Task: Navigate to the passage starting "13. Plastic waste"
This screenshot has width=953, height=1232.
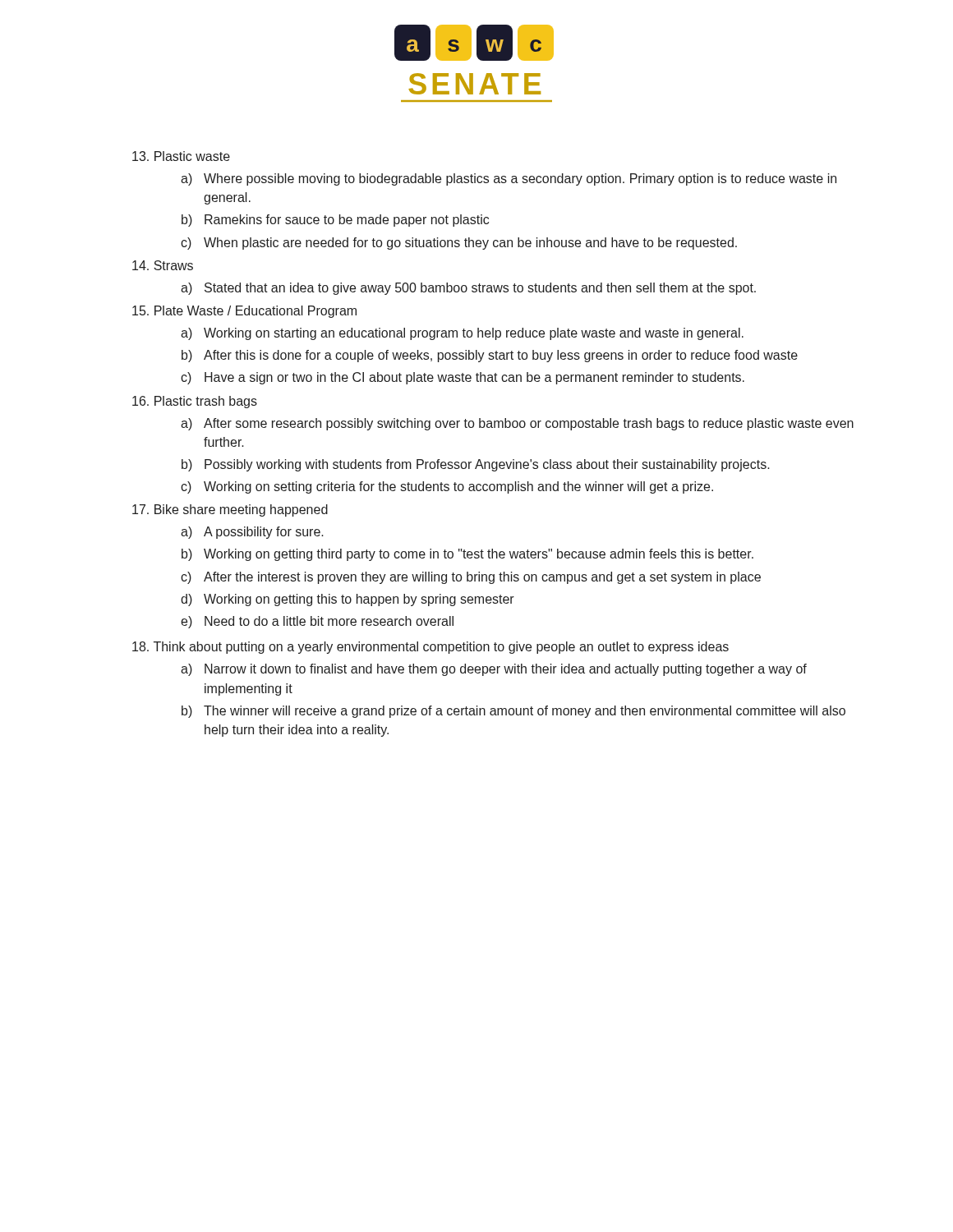Action: click(181, 156)
